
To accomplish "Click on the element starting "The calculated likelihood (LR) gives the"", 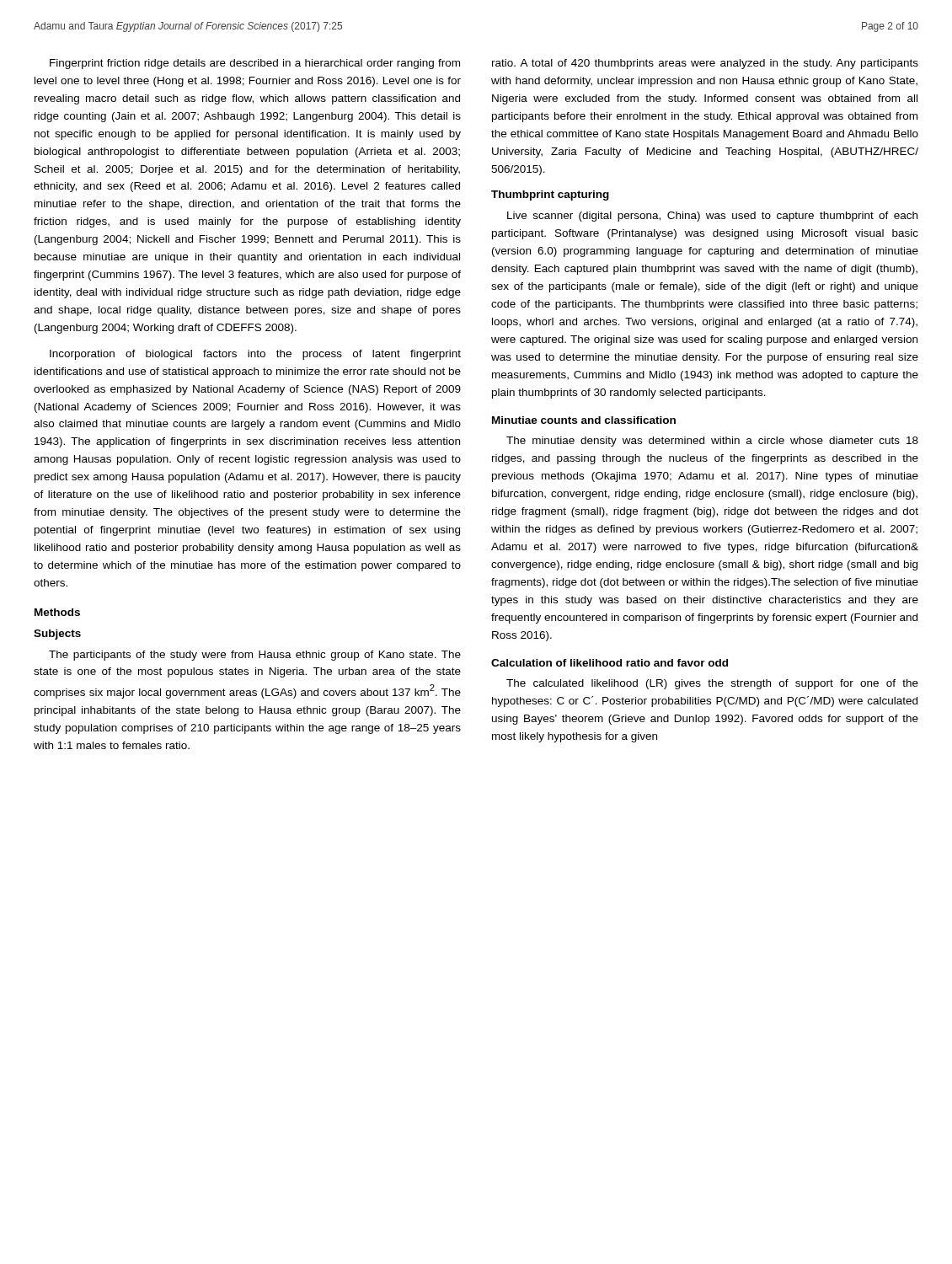I will click(705, 711).
